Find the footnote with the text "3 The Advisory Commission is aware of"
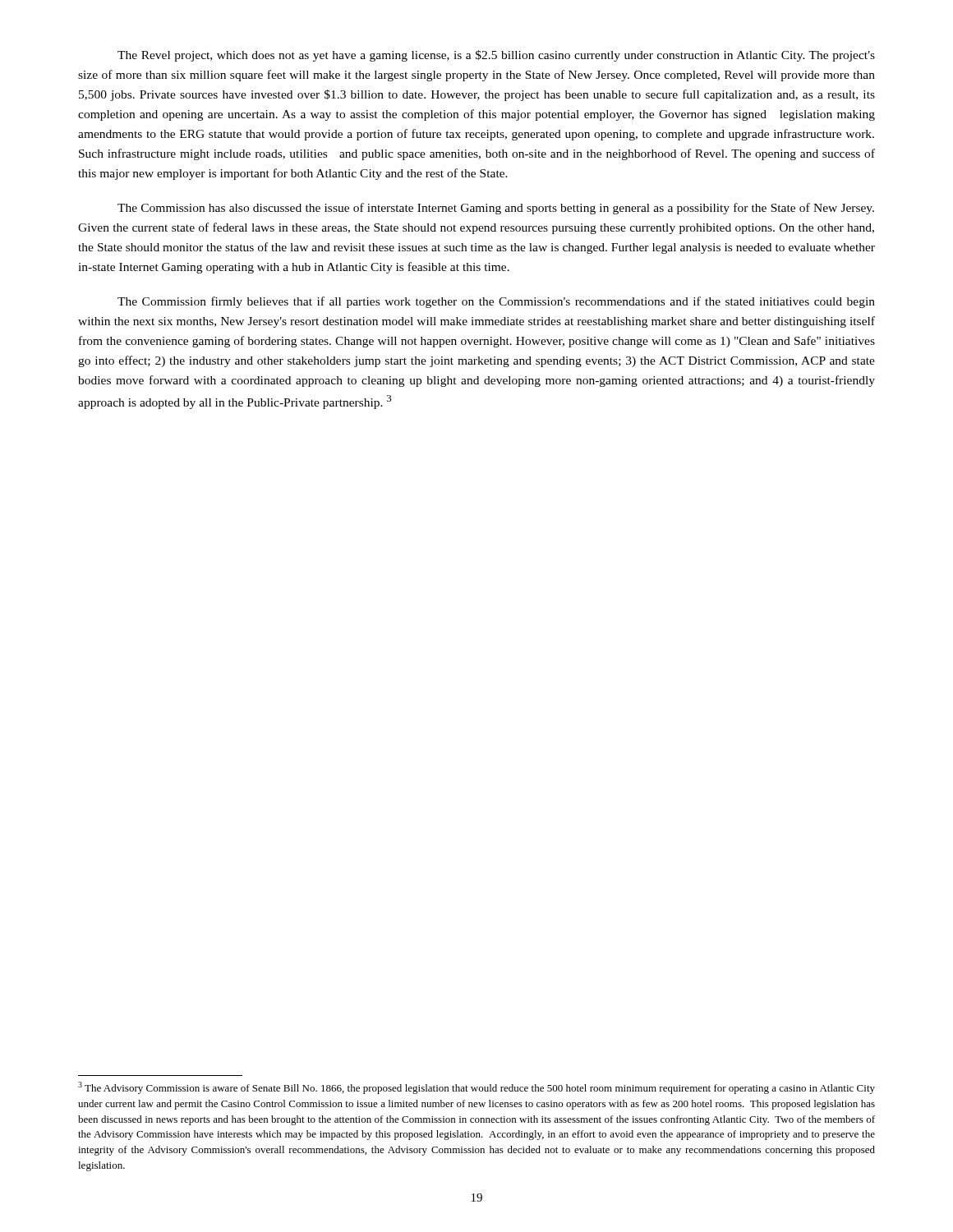The height and width of the screenshot is (1232, 953). point(476,1126)
